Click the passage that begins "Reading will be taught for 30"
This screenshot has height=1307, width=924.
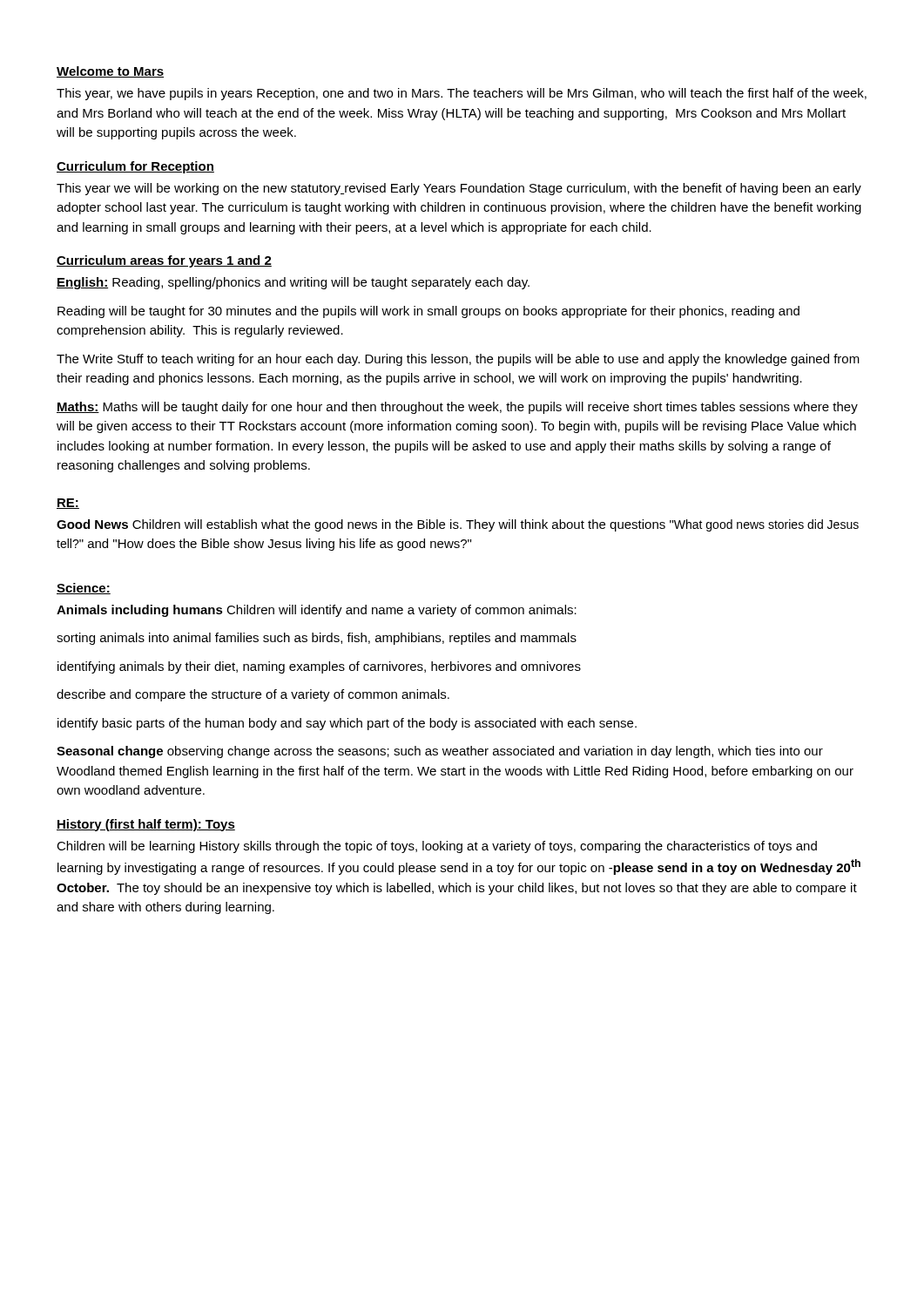[x=428, y=320]
